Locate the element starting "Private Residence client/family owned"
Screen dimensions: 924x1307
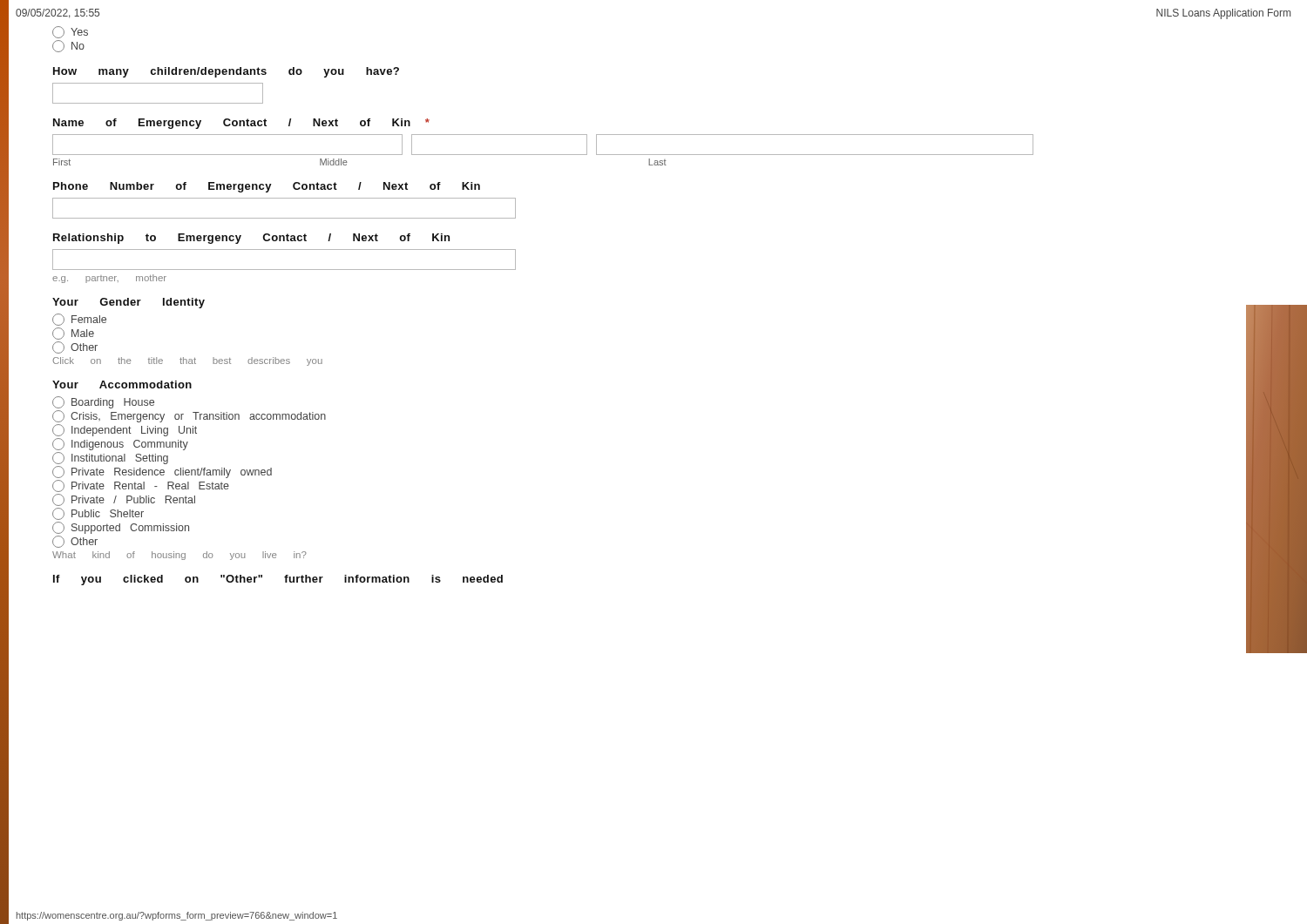[x=162, y=472]
